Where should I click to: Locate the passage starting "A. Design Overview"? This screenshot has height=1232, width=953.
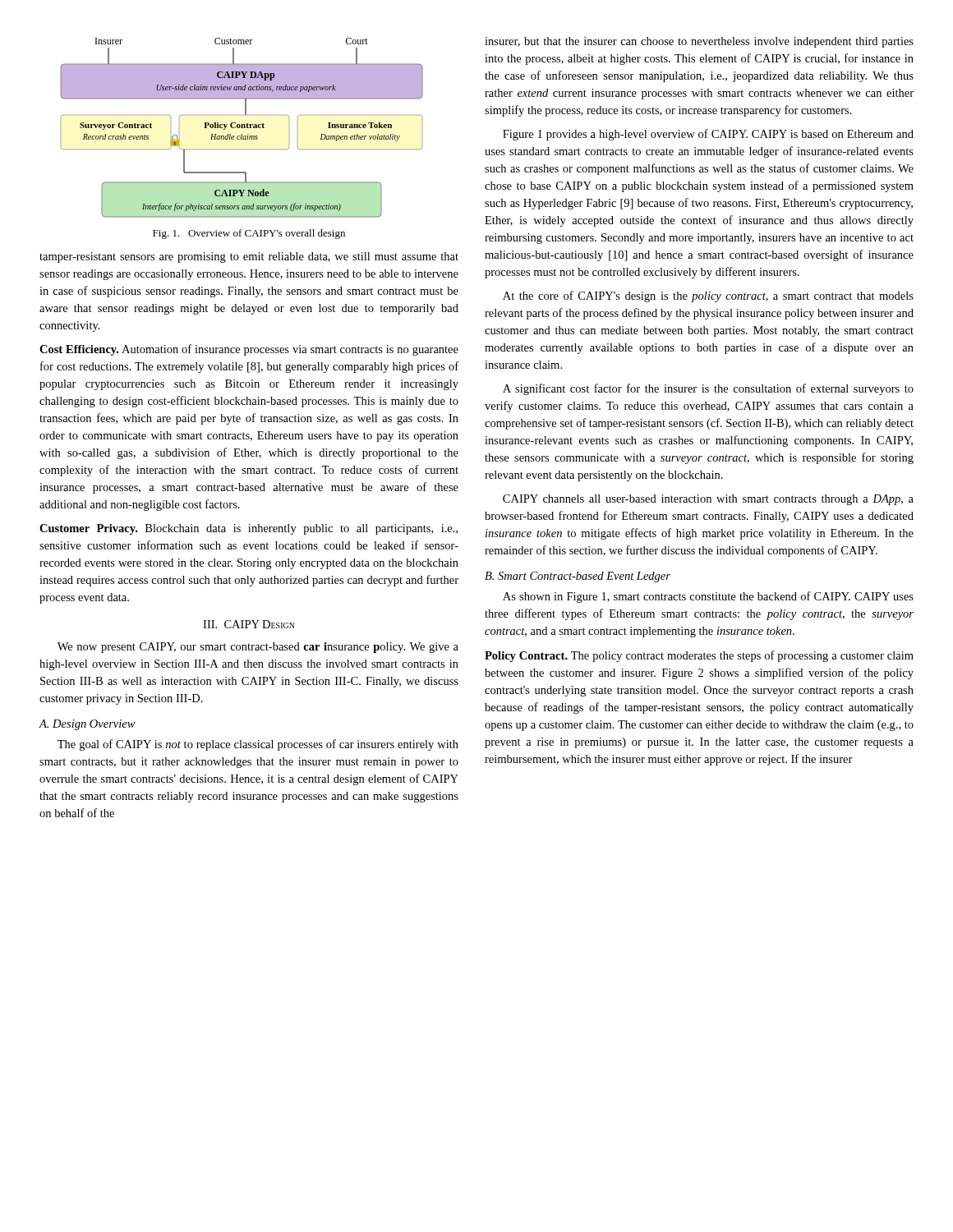click(87, 724)
